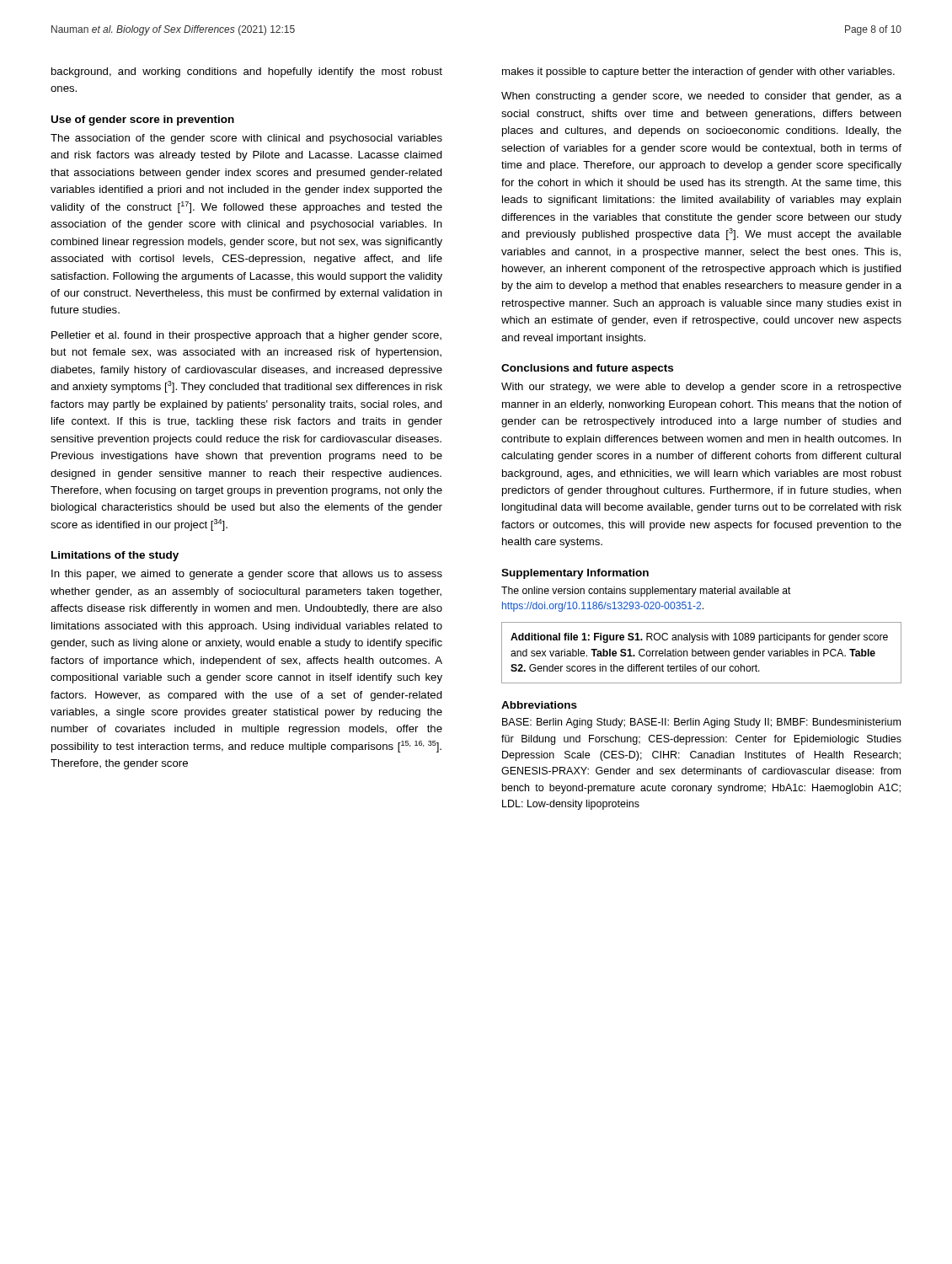952x1264 pixels.
Task: Locate the block of text that opens with "The online version contains"
Action: (x=646, y=598)
